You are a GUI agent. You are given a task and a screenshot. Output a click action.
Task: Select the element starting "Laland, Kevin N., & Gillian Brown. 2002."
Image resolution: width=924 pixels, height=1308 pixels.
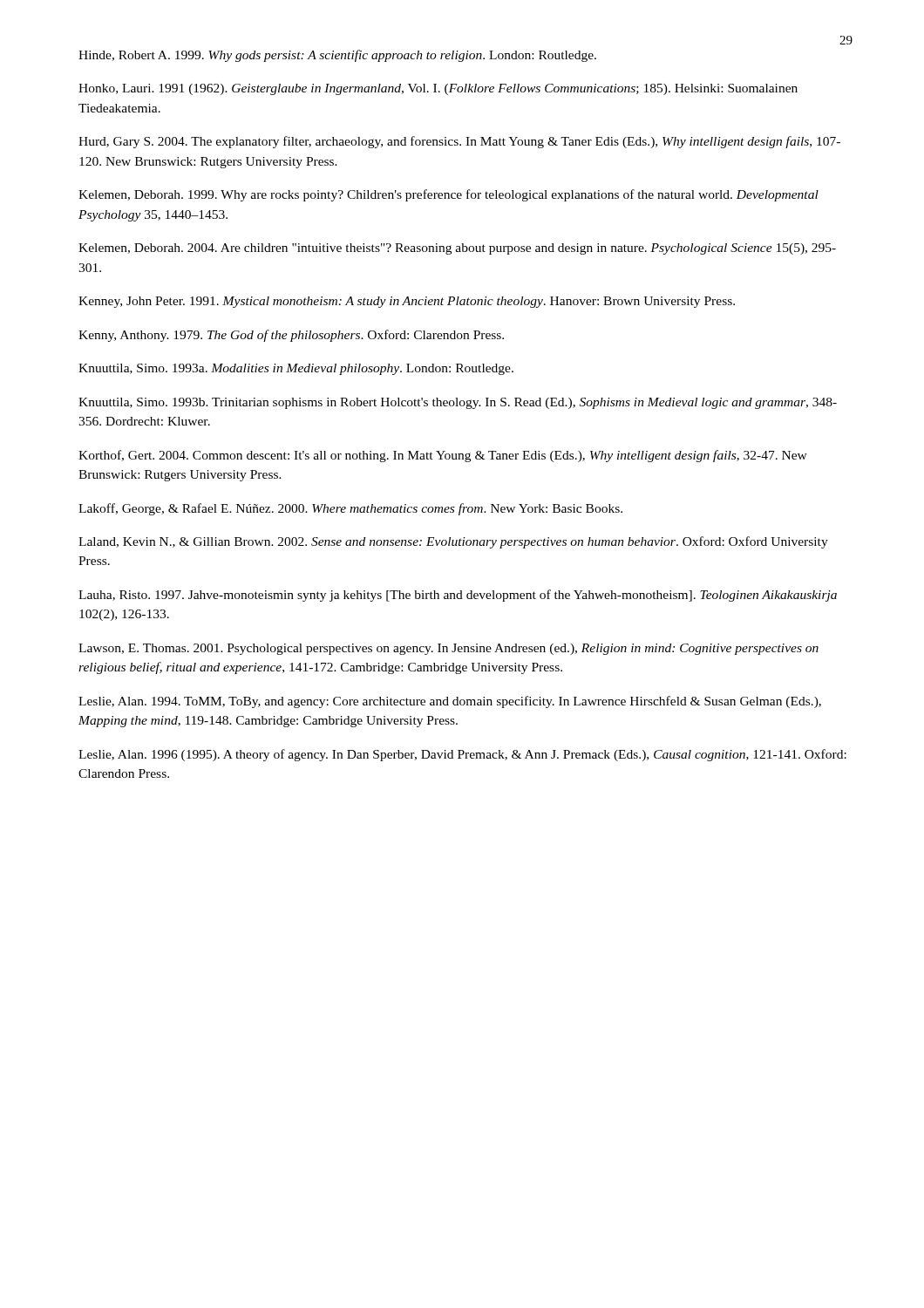453,551
